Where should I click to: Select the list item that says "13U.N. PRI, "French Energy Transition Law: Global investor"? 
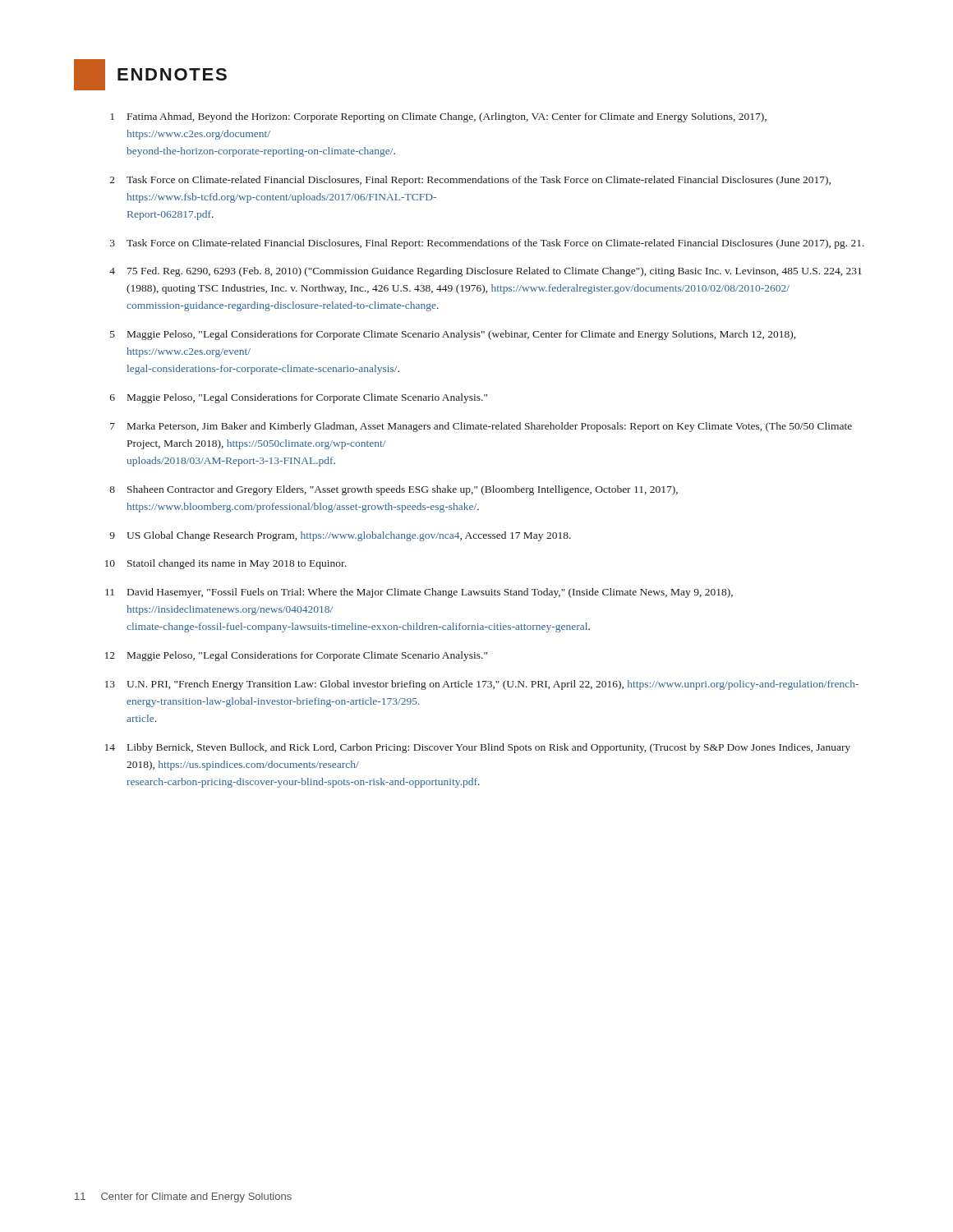482,685
